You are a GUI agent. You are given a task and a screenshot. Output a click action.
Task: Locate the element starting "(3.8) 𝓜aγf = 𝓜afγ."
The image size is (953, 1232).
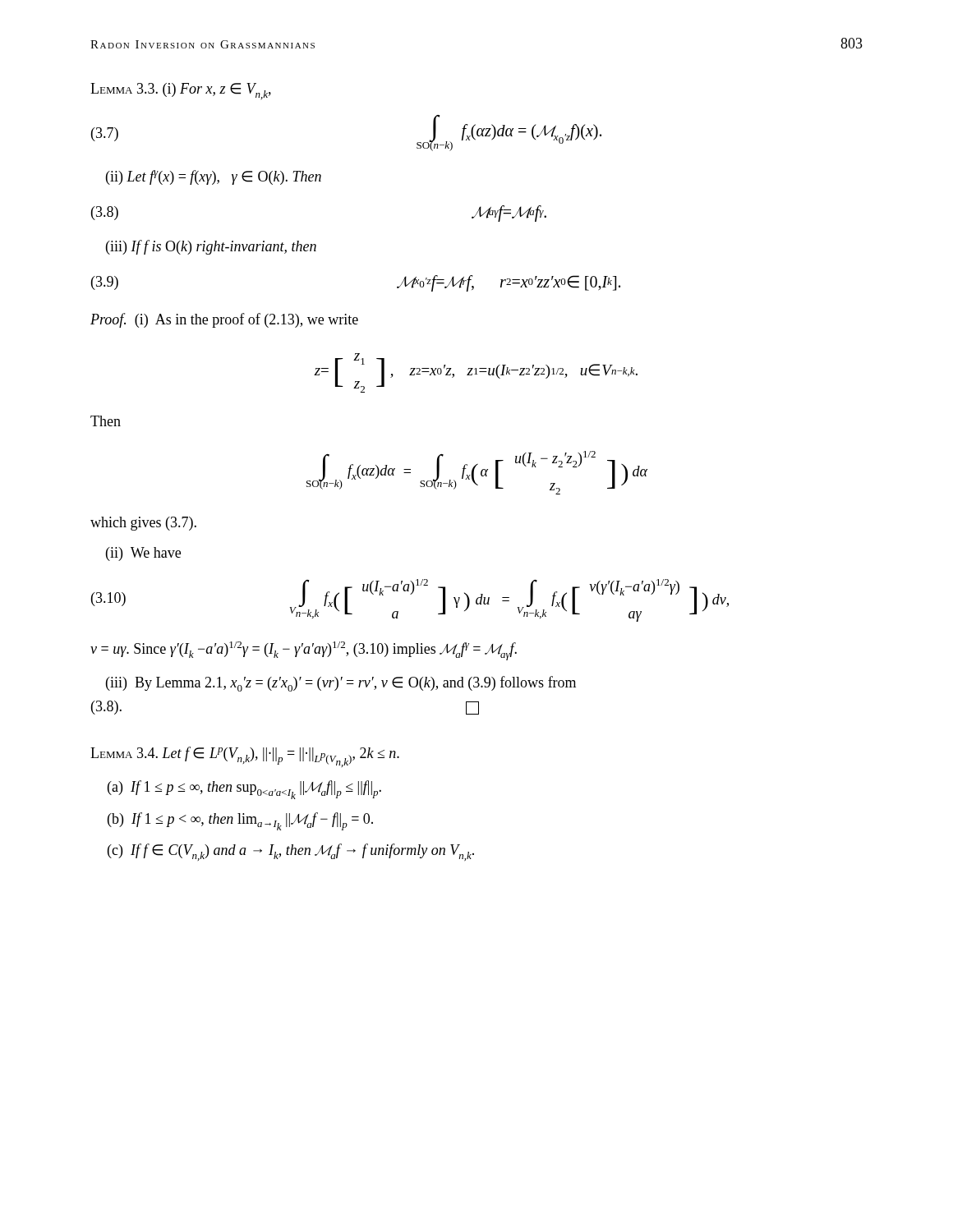point(476,212)
